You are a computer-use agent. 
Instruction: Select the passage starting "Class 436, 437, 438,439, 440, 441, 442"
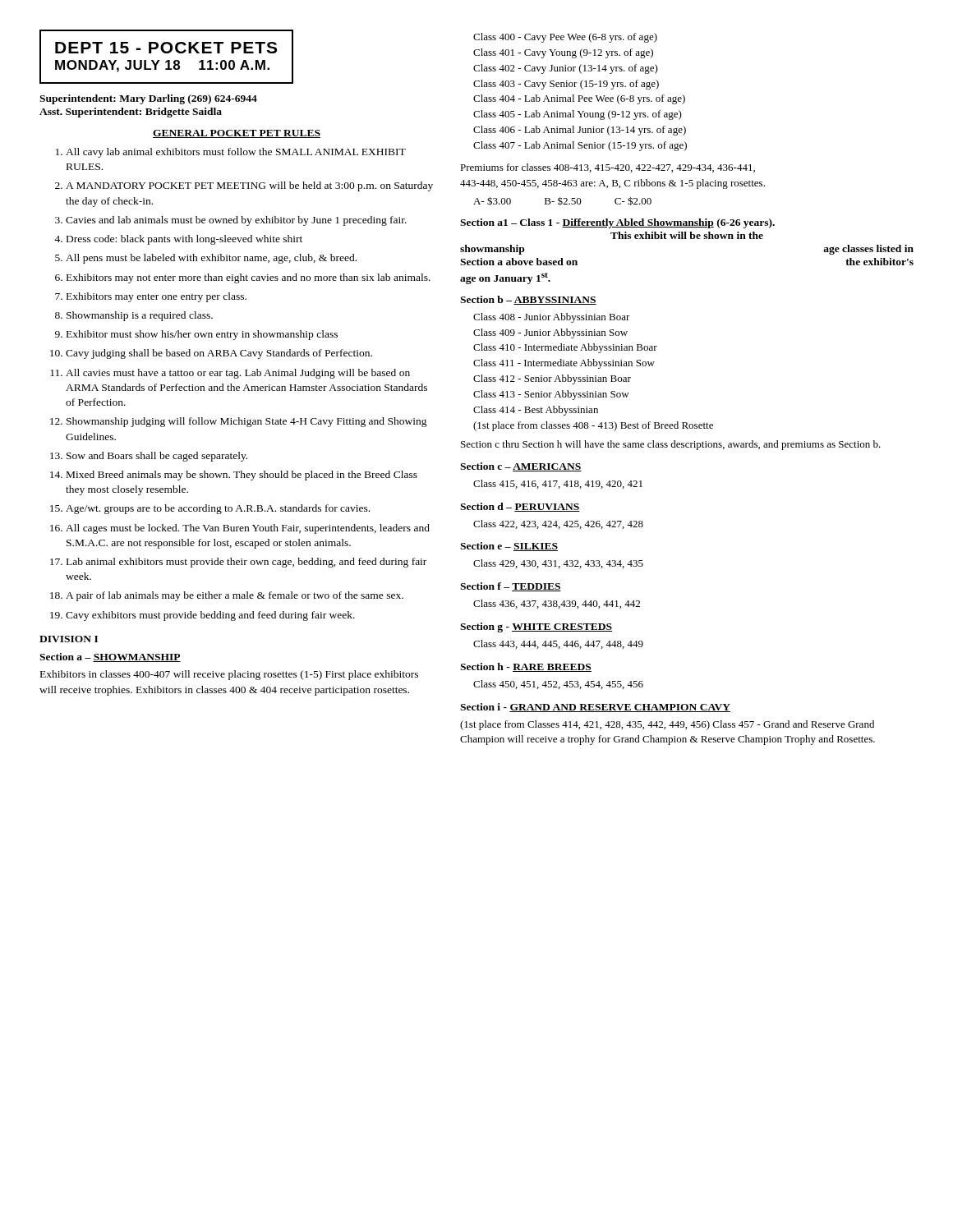point(557,603)
